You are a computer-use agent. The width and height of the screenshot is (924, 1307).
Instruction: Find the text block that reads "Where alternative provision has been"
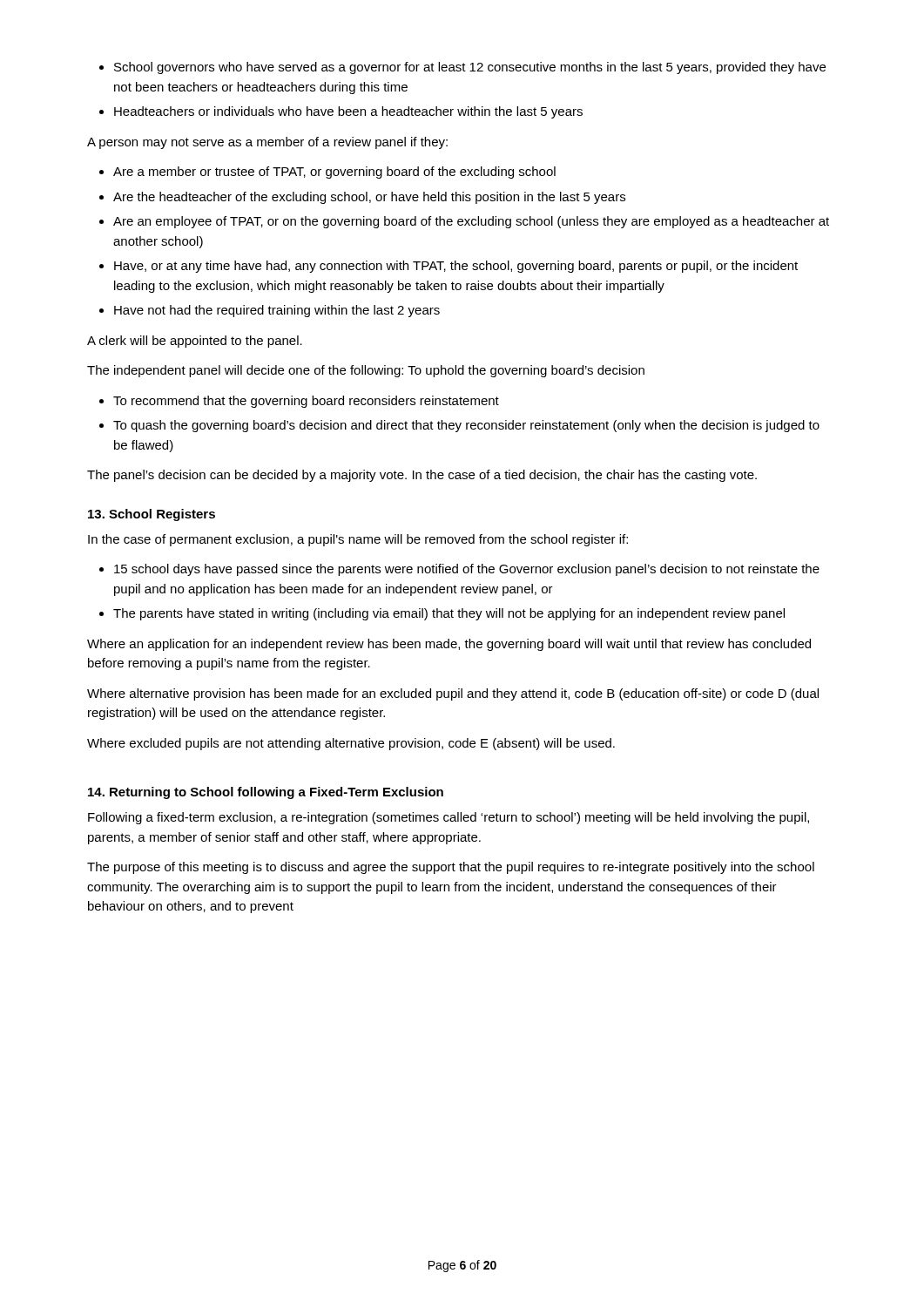click(x=453, y=703)
